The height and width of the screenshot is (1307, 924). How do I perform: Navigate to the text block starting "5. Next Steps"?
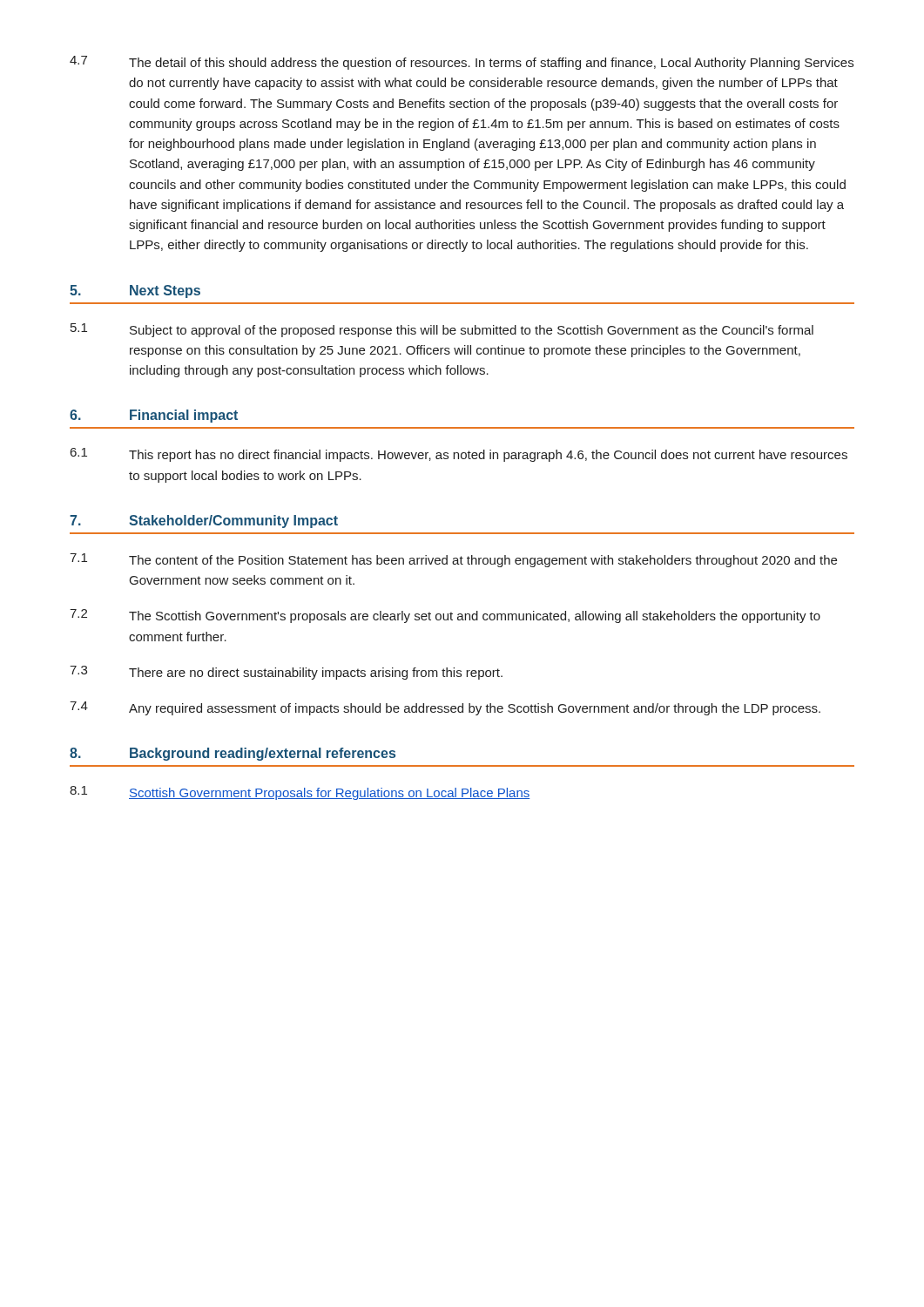click(x=135, y=291)
